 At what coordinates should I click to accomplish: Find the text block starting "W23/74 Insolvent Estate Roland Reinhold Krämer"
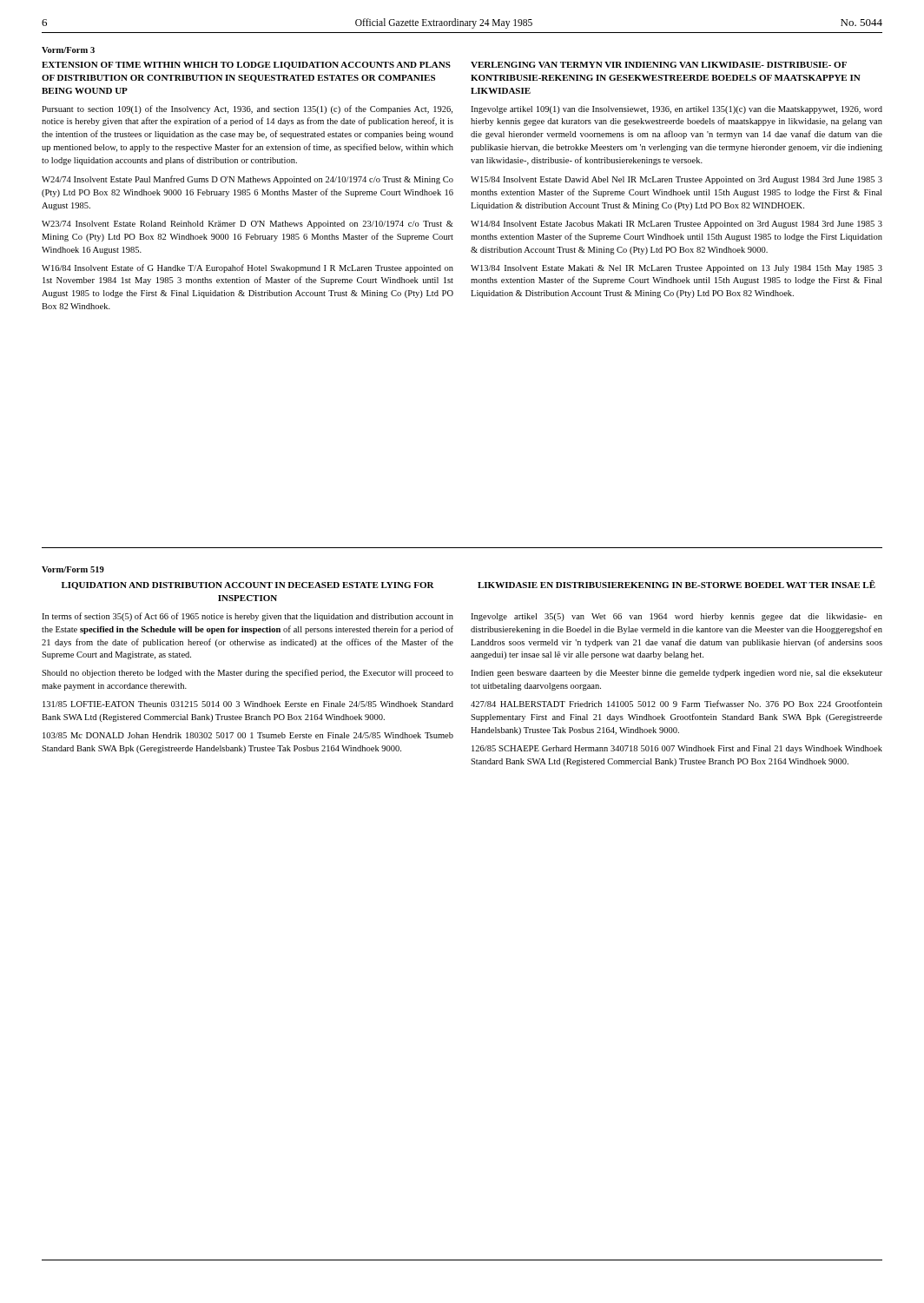(247, 236)
